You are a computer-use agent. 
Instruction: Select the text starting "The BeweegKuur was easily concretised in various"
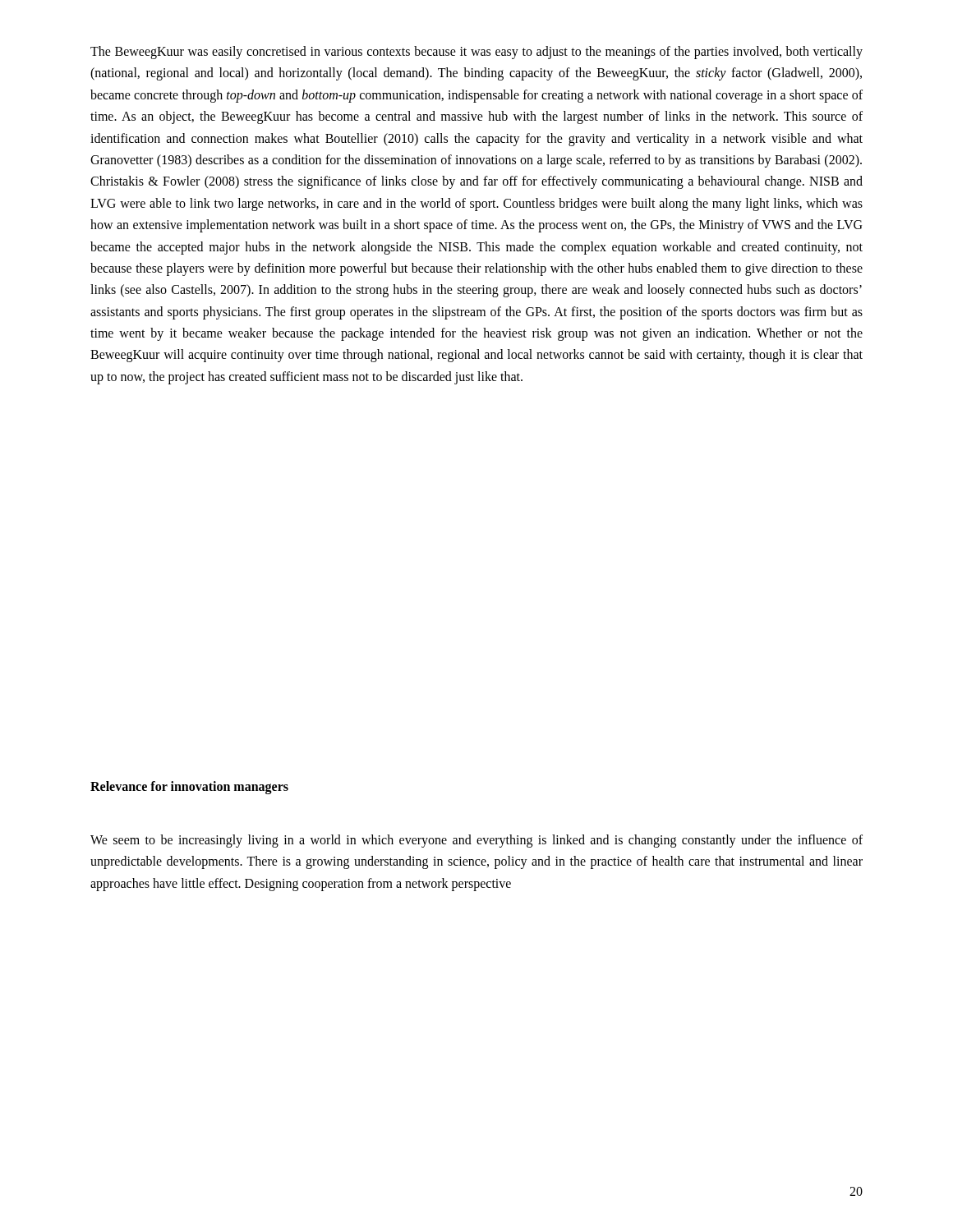(476, 214)
